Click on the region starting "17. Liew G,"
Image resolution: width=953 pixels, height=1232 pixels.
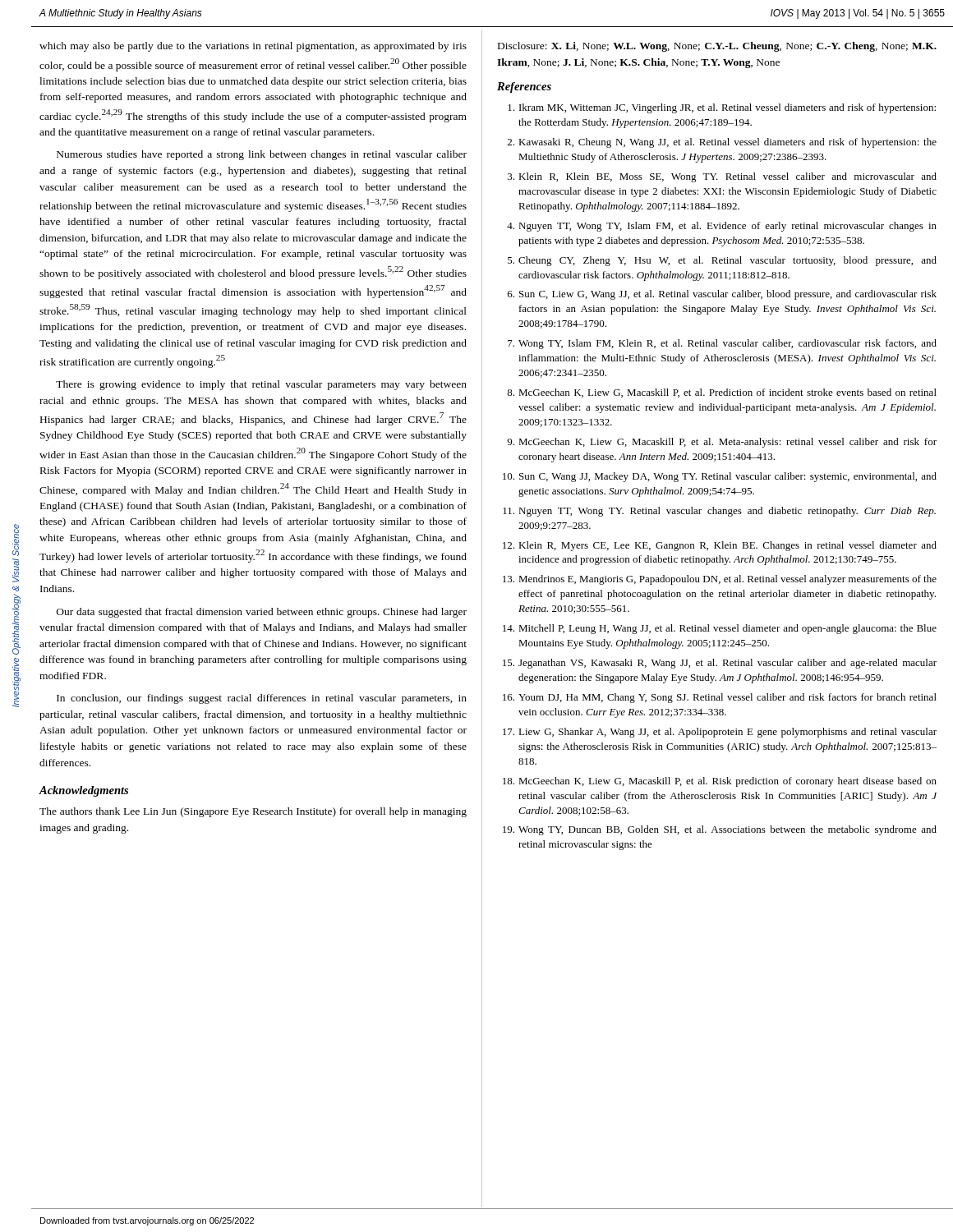click(717, 746)
